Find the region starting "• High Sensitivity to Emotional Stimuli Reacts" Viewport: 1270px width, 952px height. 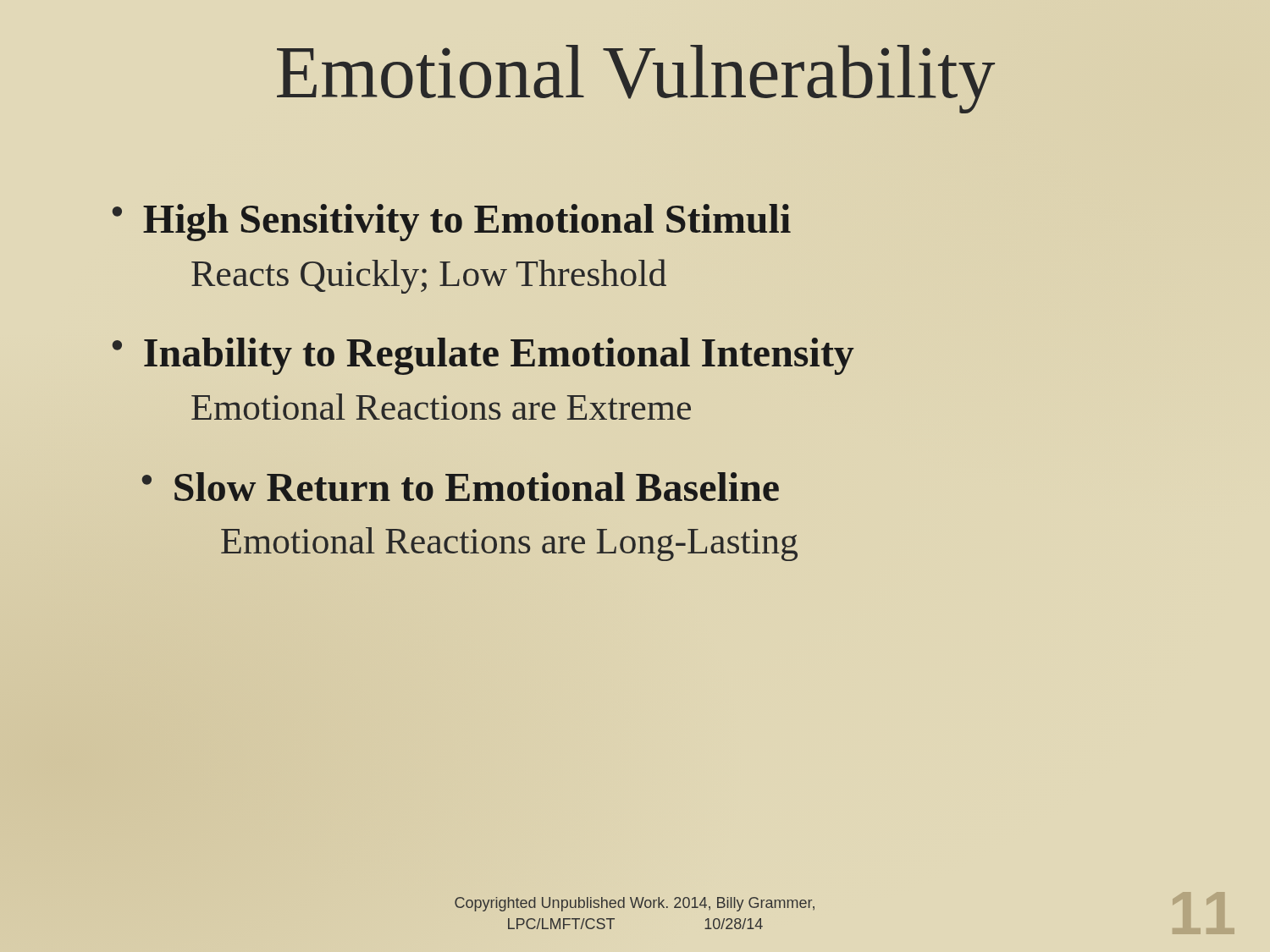pos(656,246)
